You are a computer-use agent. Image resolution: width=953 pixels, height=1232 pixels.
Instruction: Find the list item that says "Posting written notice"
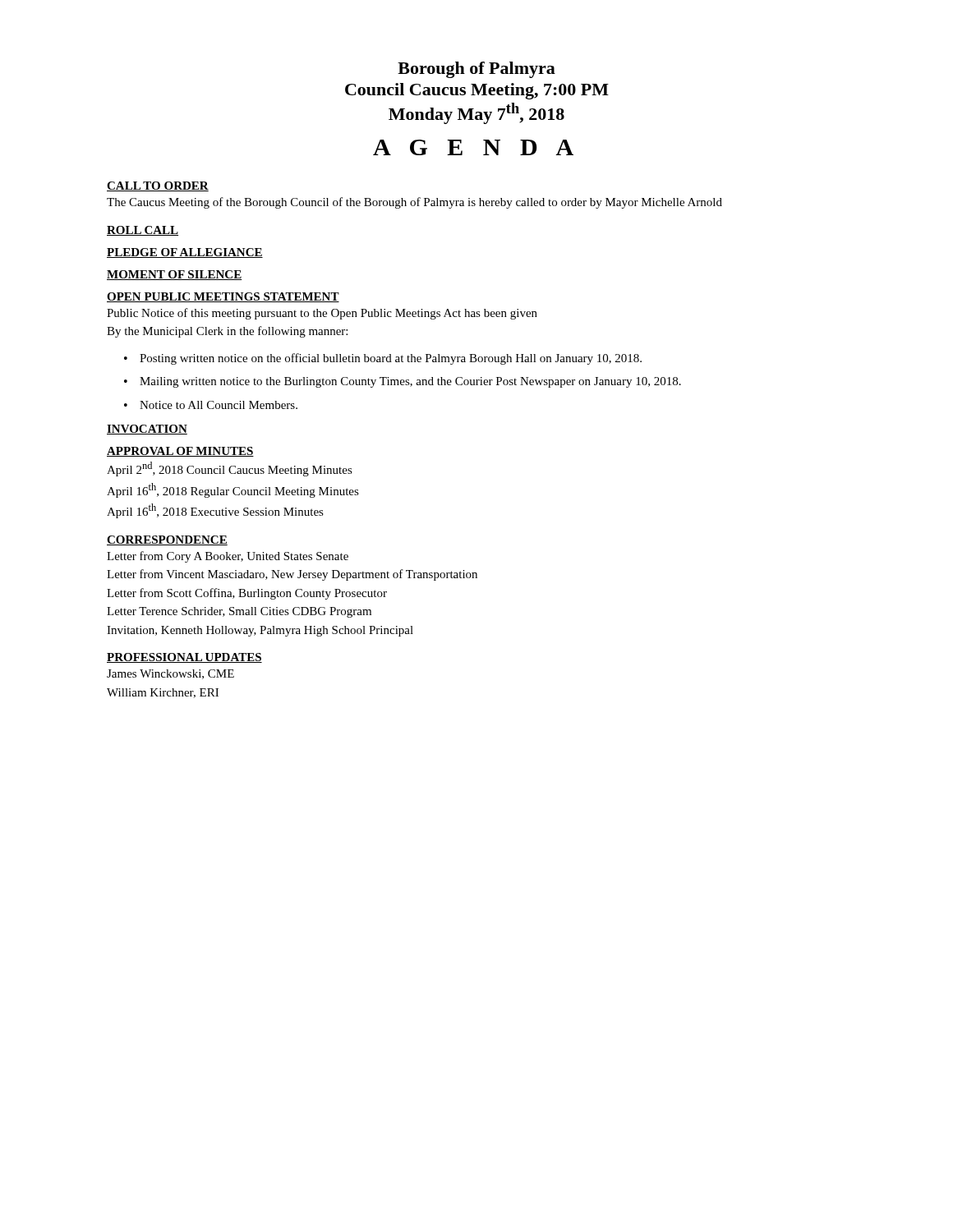pyautogui.click(x=391, y=358)
